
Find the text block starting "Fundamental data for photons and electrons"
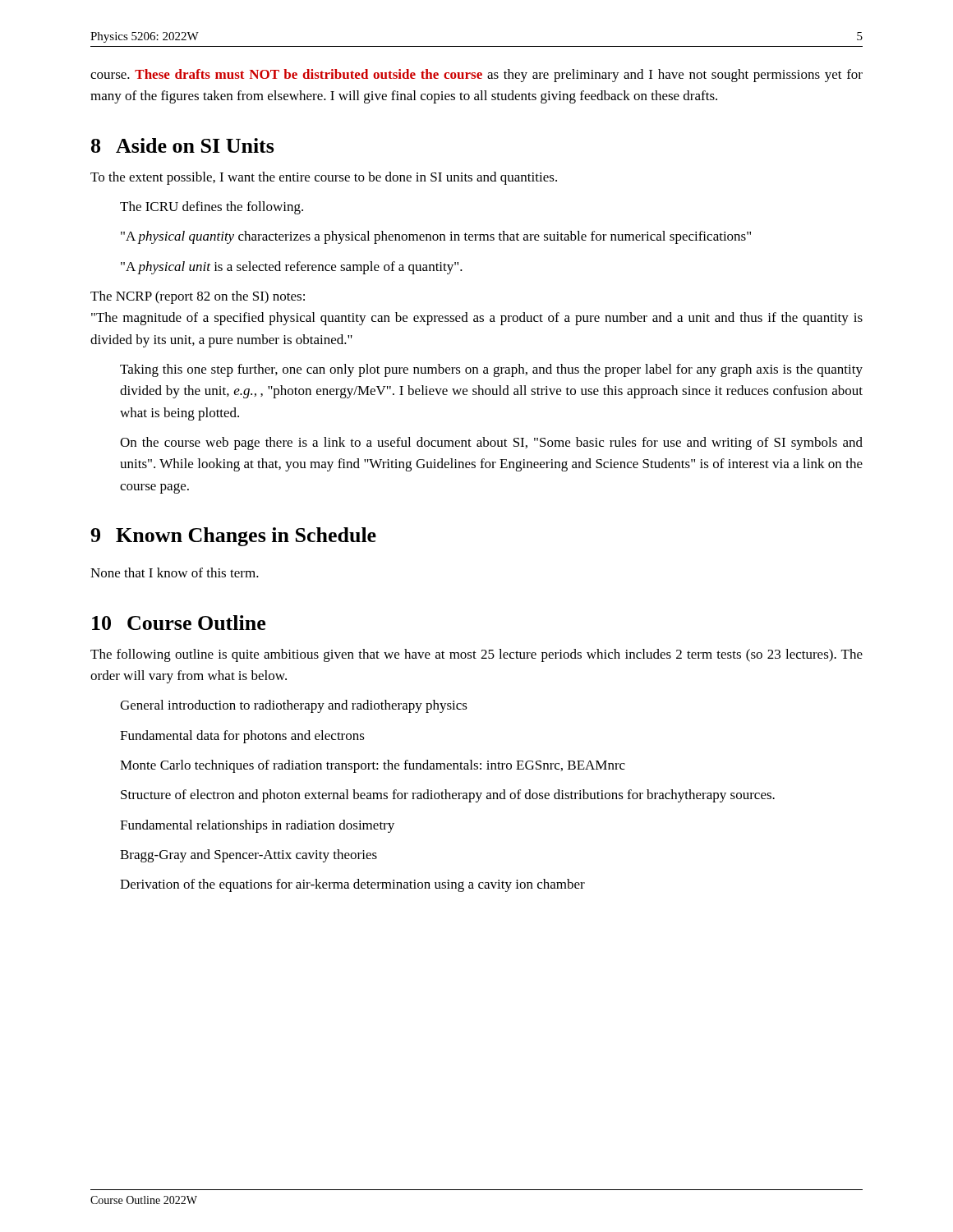click(242, 735)
